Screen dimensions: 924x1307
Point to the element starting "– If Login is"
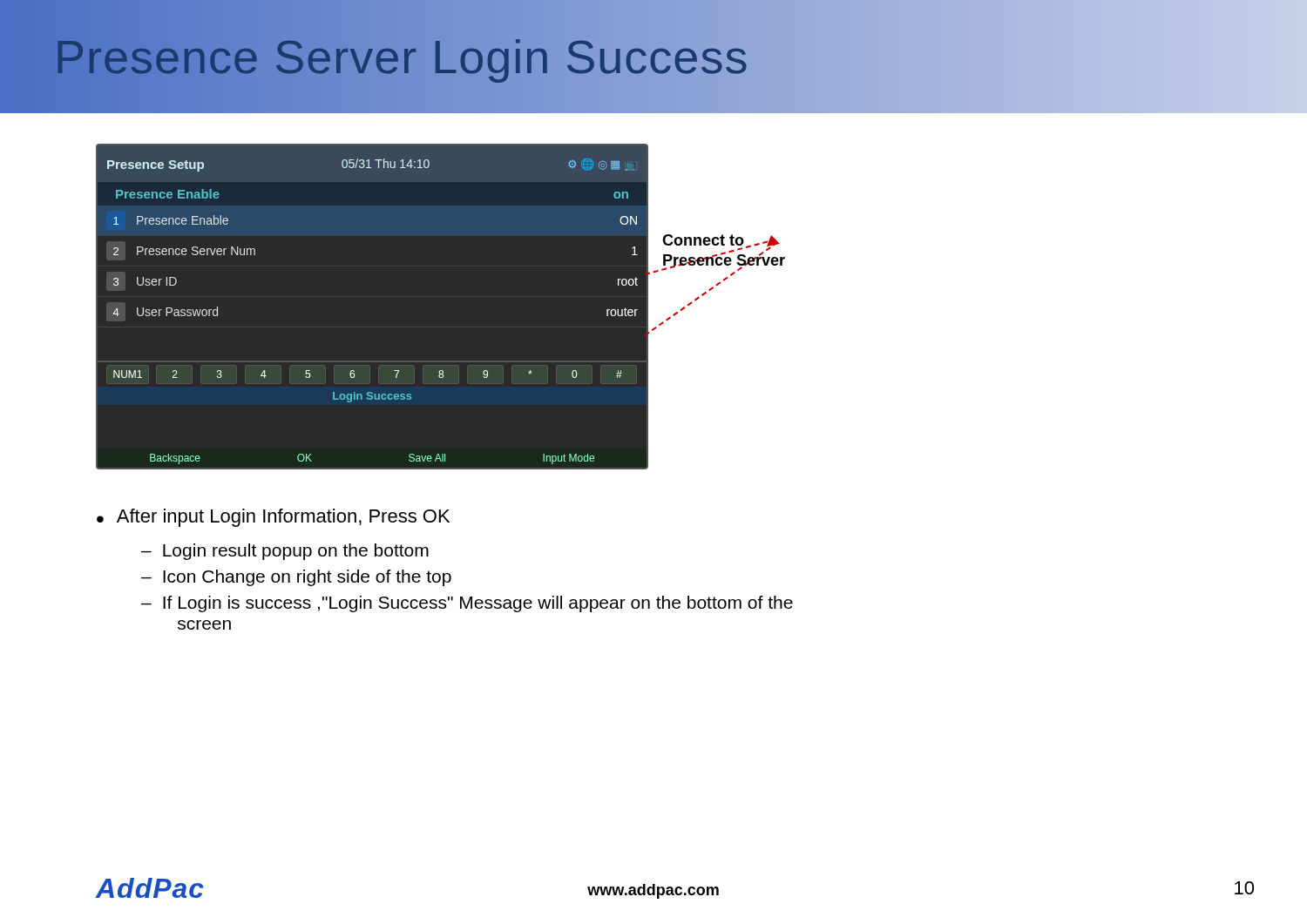467,613
